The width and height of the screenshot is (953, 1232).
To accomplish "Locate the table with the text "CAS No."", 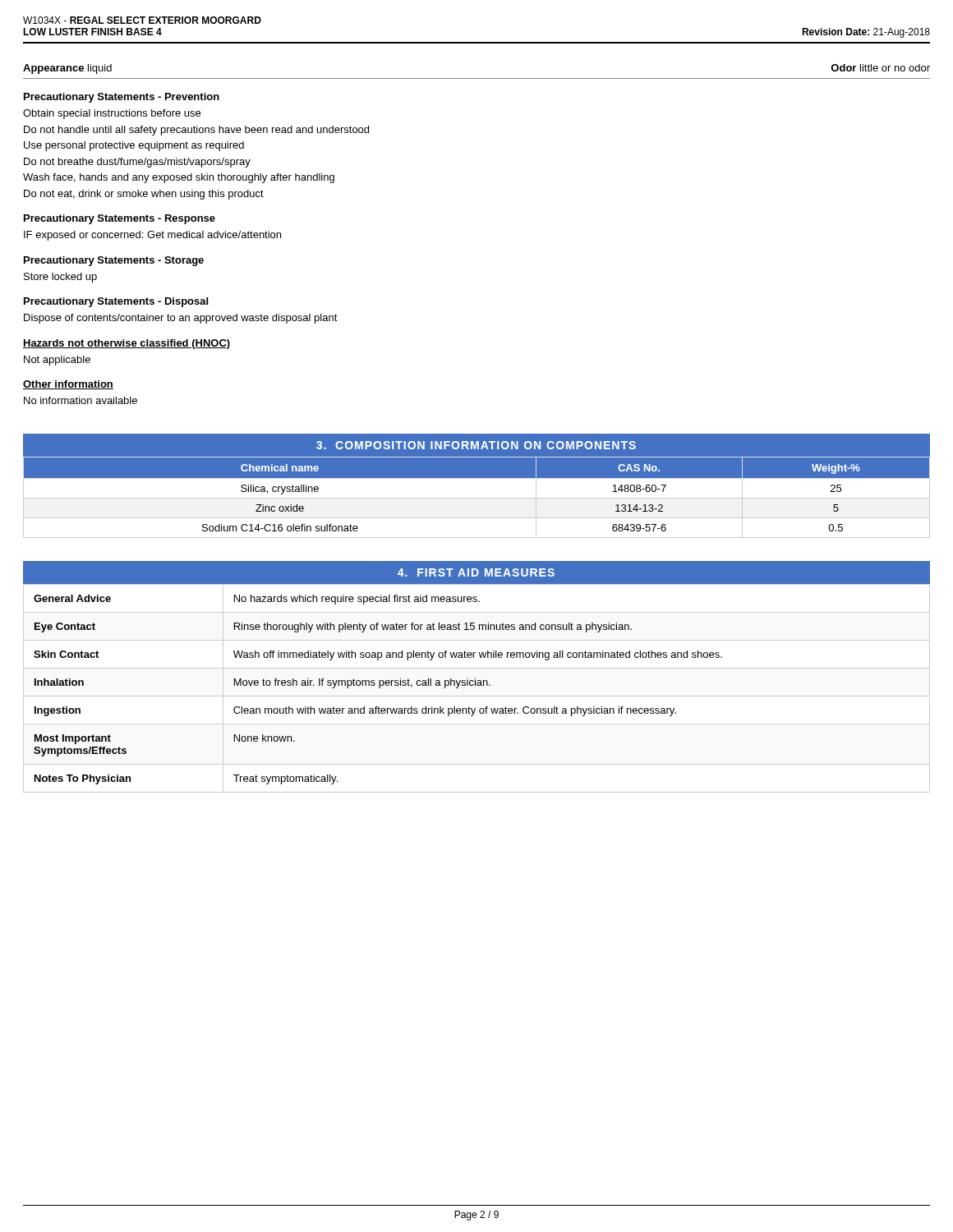I will (476, 497).
